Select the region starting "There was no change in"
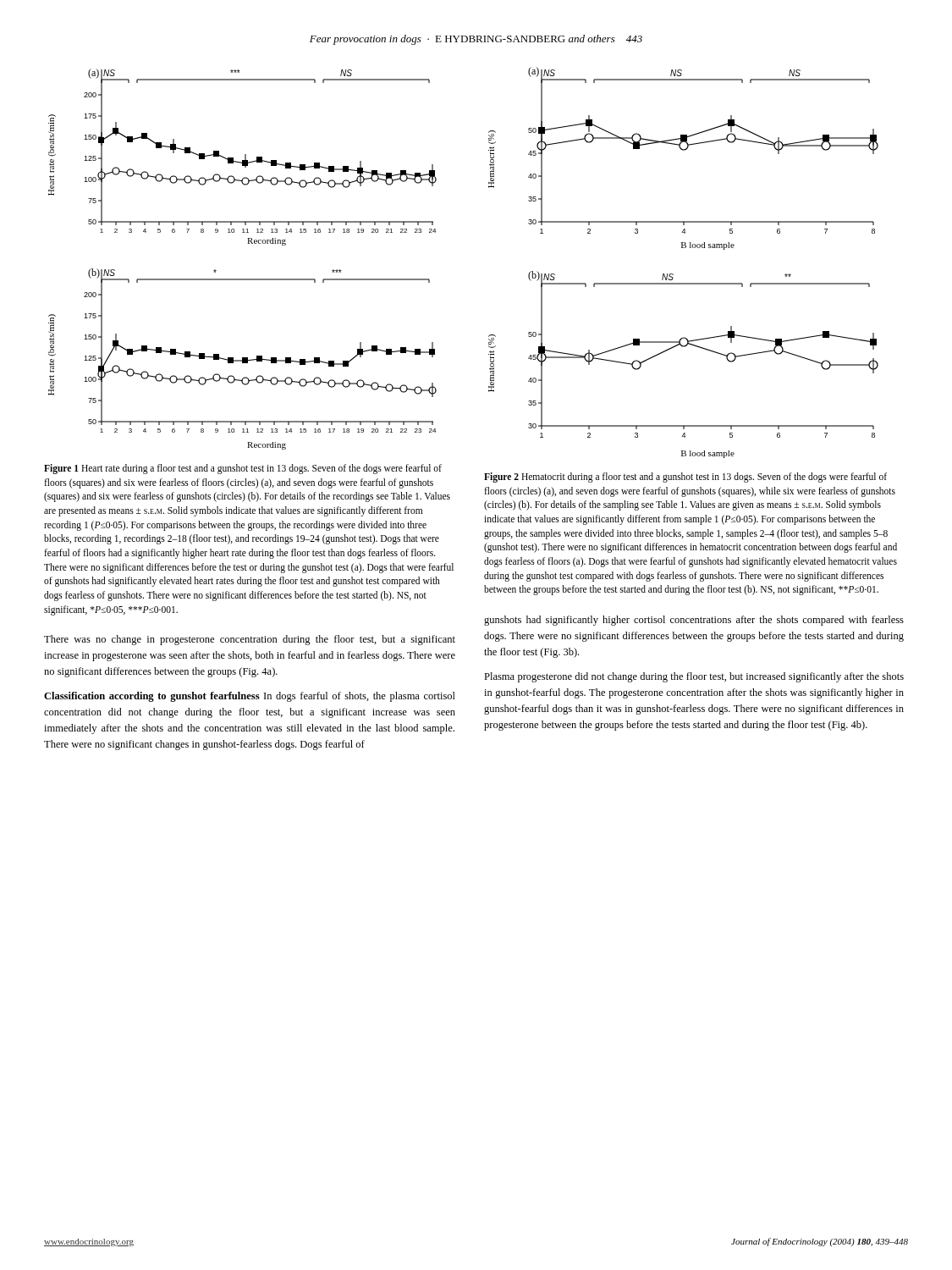Viewport: 952px width, 1270px height. pos(250,656)
